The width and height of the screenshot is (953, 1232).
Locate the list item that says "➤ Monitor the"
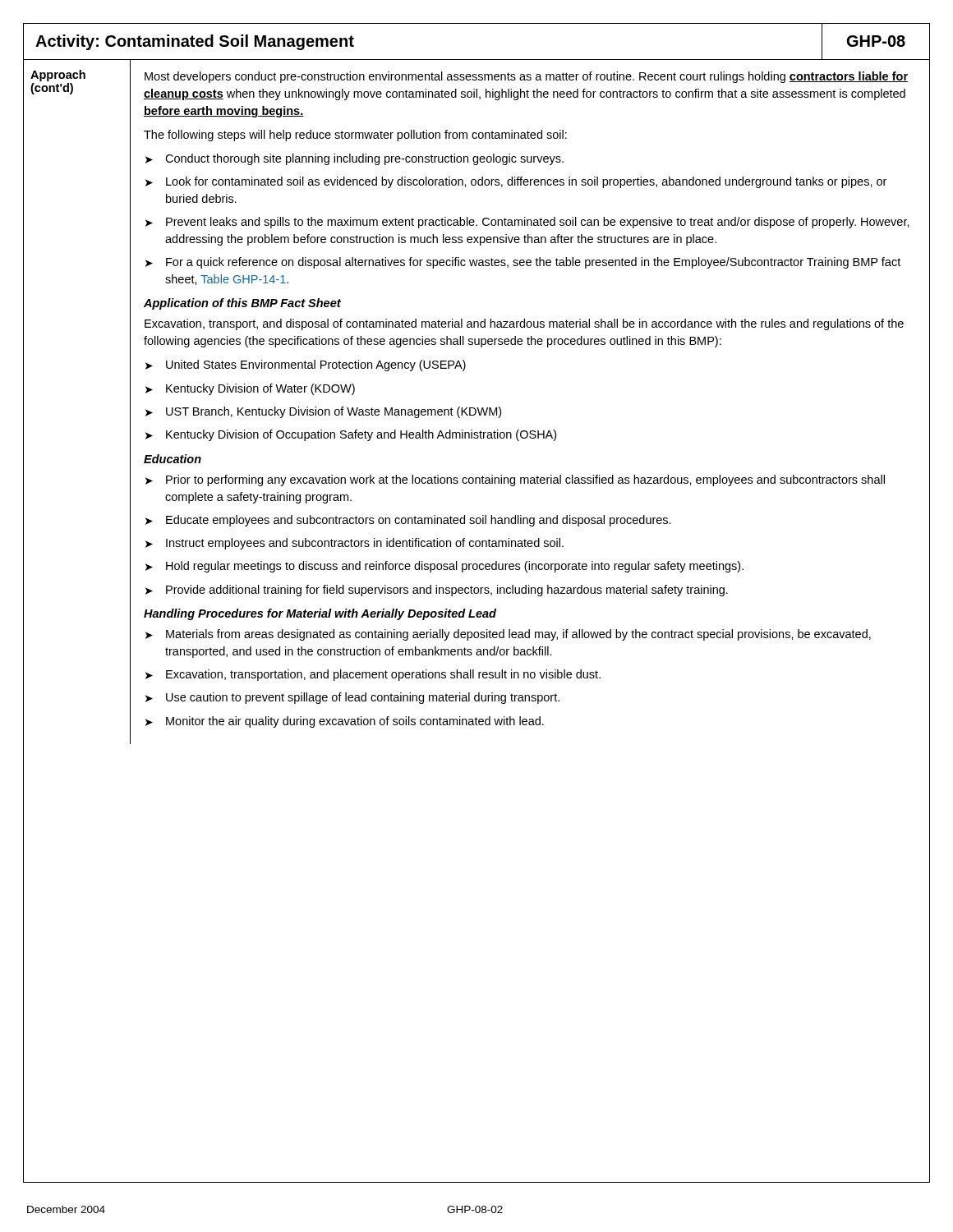point(530,721)
